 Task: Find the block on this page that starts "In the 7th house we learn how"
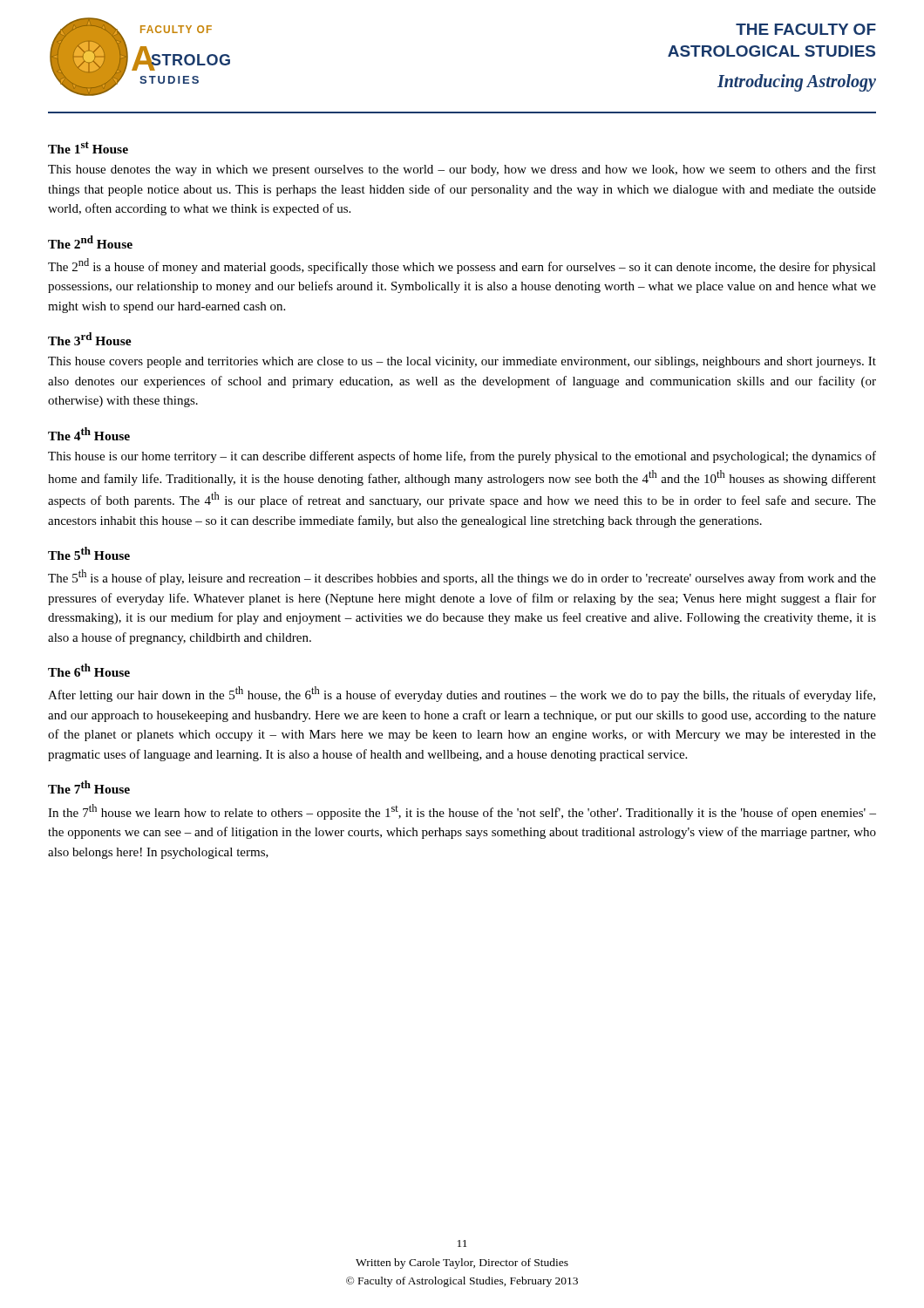point(462,830)
